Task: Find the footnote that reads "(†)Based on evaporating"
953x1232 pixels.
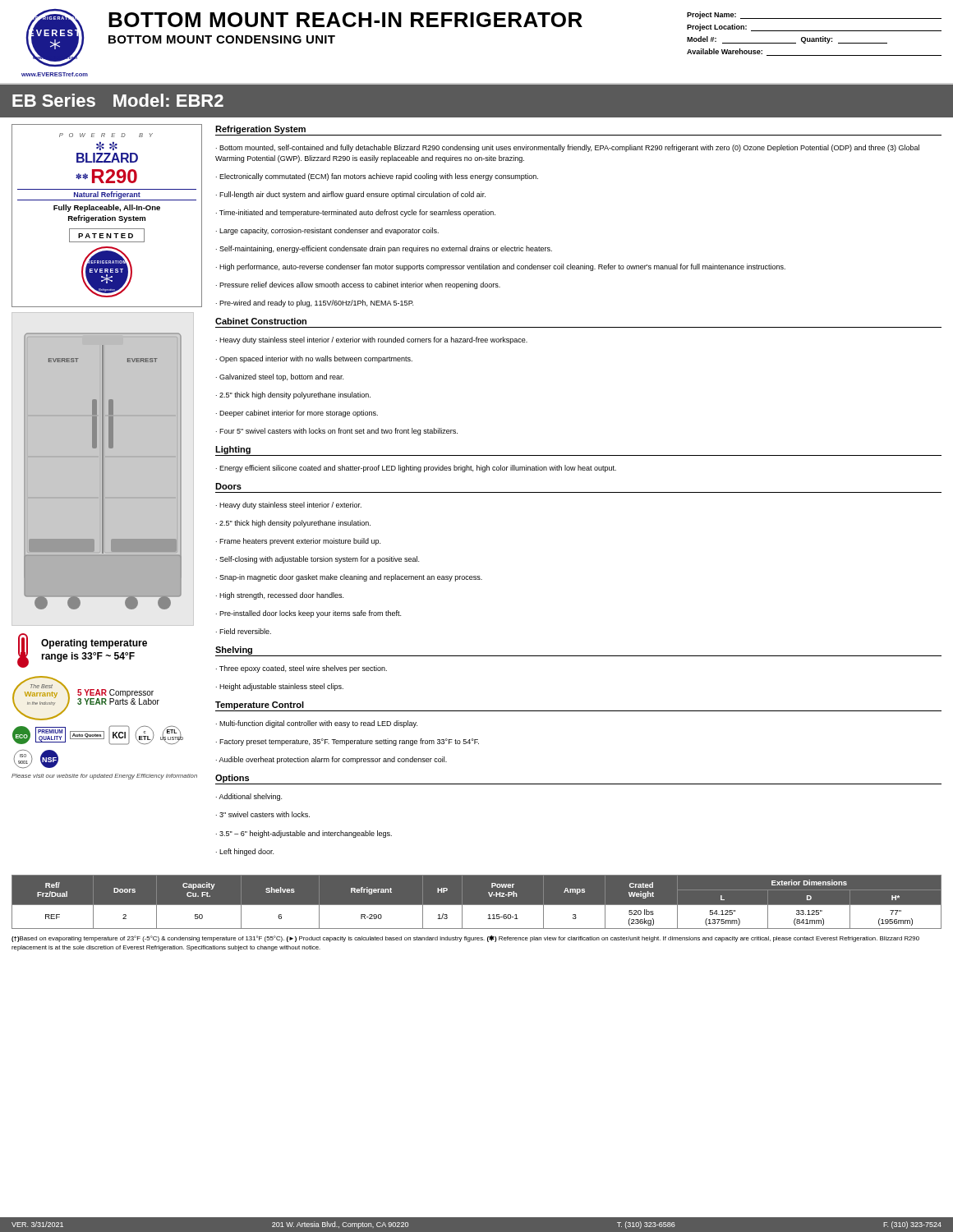Action: (465, 943)
